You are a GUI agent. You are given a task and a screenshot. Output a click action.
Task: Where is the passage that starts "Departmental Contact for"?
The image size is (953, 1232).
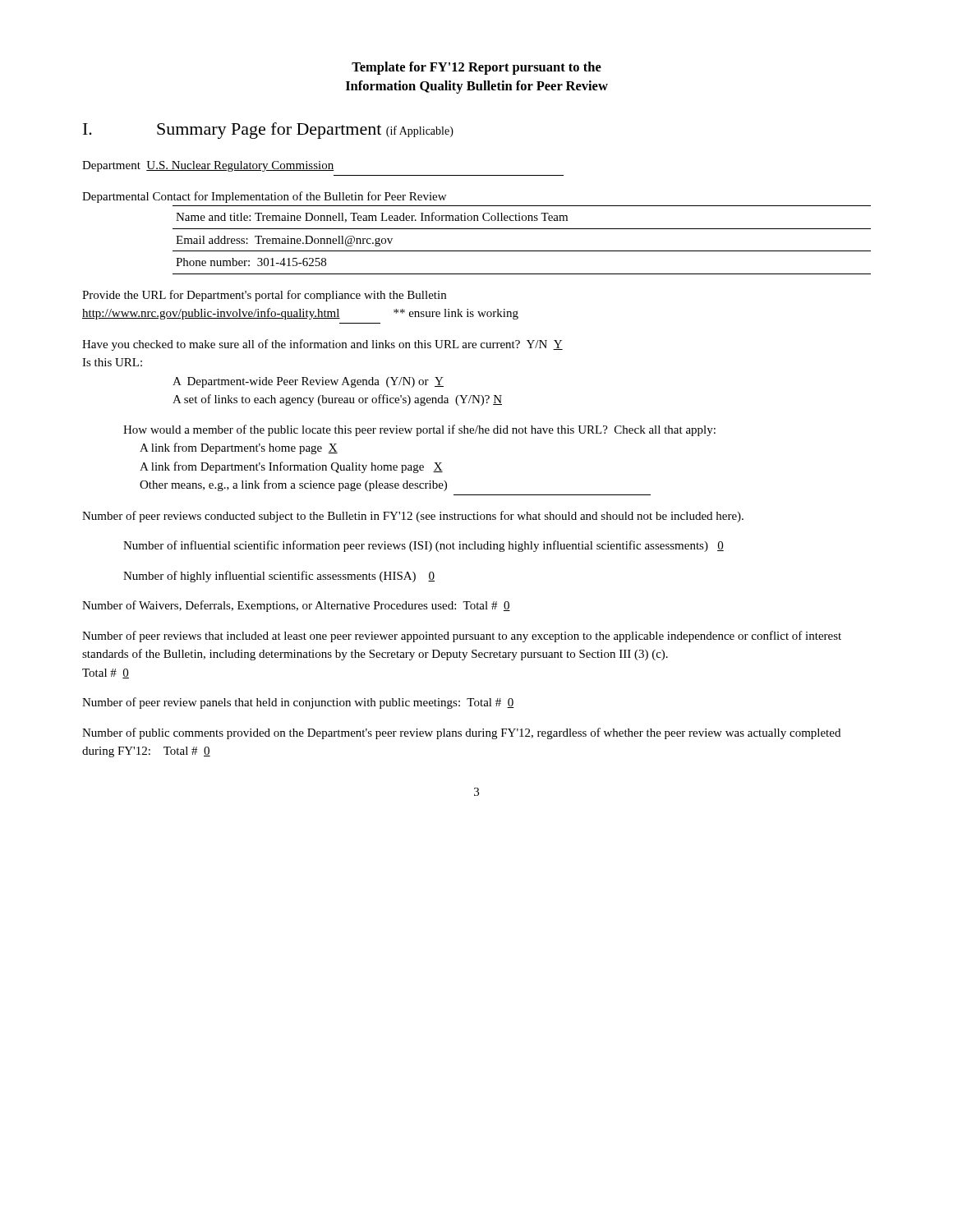476,232
